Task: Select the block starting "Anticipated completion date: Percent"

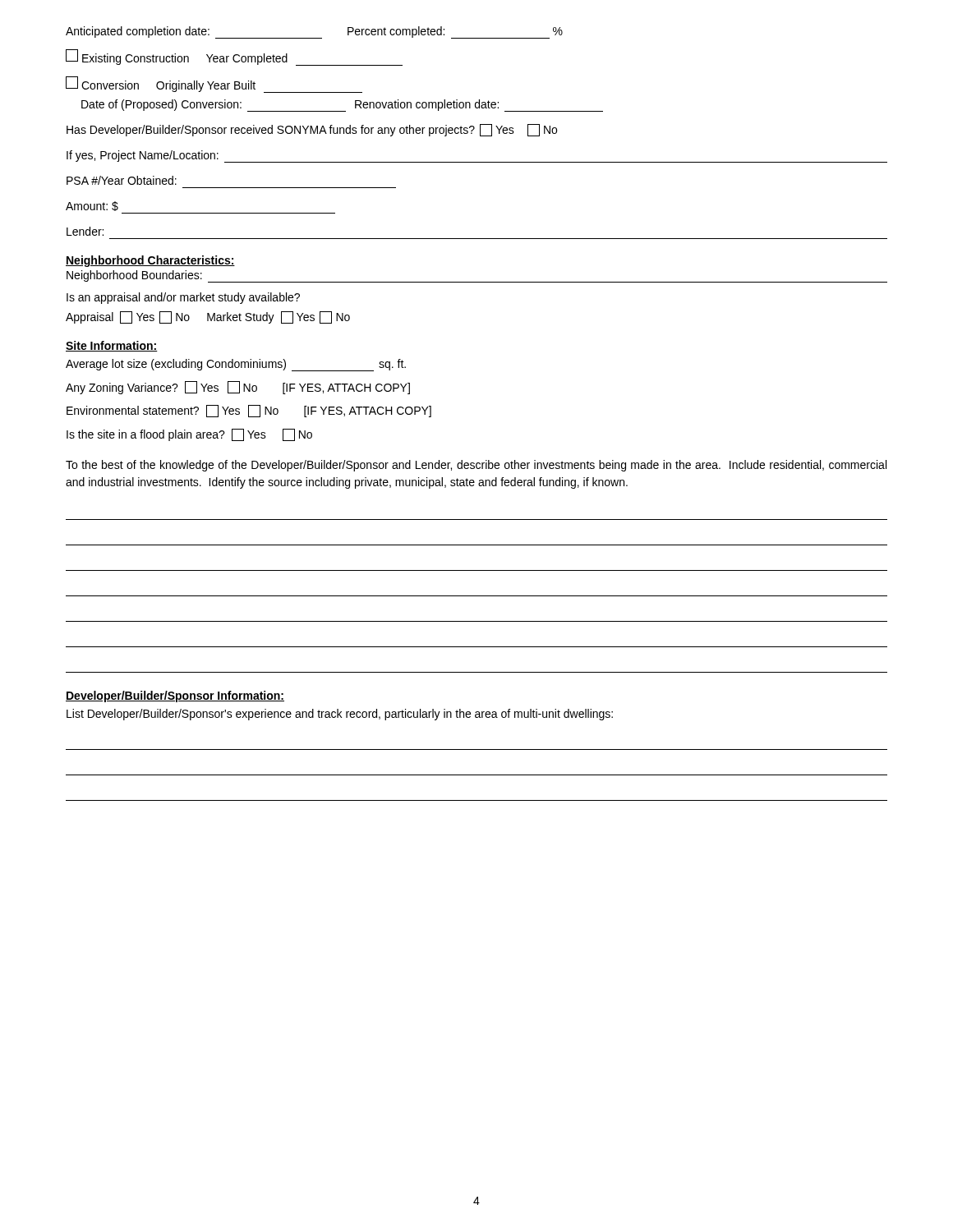Action: pyautogui.click(x=314, y=32)
